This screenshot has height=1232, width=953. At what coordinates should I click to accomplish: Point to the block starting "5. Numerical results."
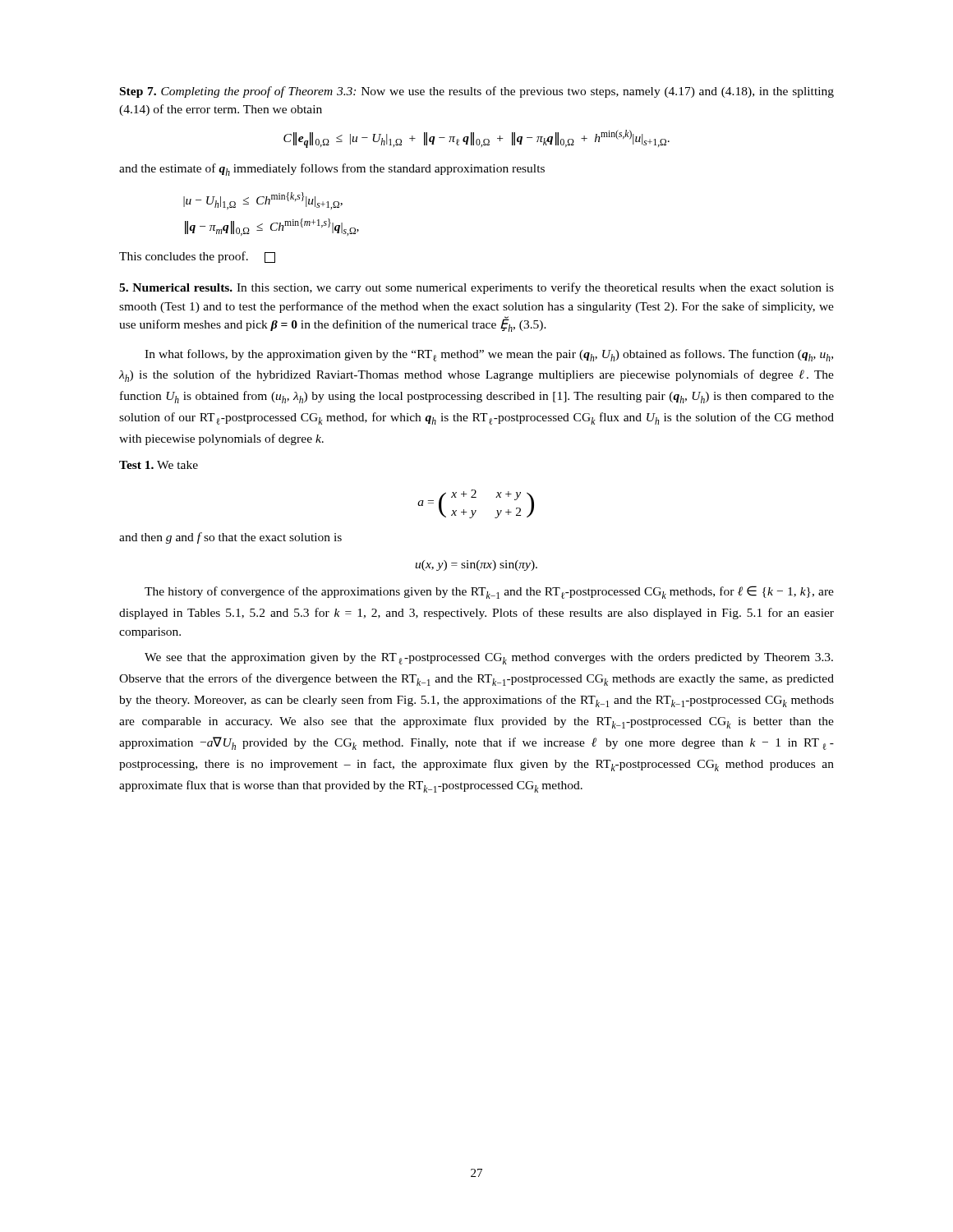476,308
